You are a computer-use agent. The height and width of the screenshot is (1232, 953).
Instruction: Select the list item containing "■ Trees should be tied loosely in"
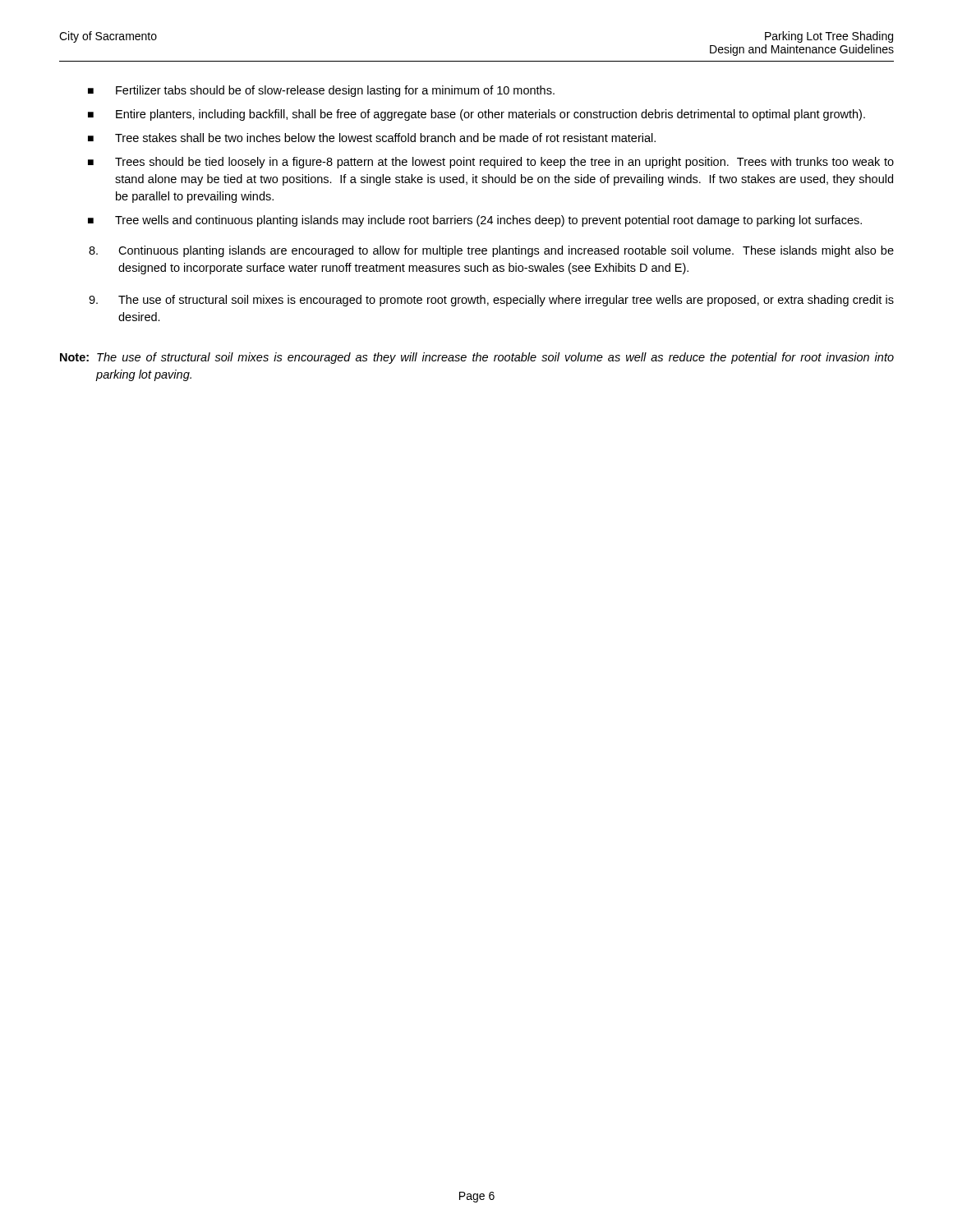(x=490, y=180)
